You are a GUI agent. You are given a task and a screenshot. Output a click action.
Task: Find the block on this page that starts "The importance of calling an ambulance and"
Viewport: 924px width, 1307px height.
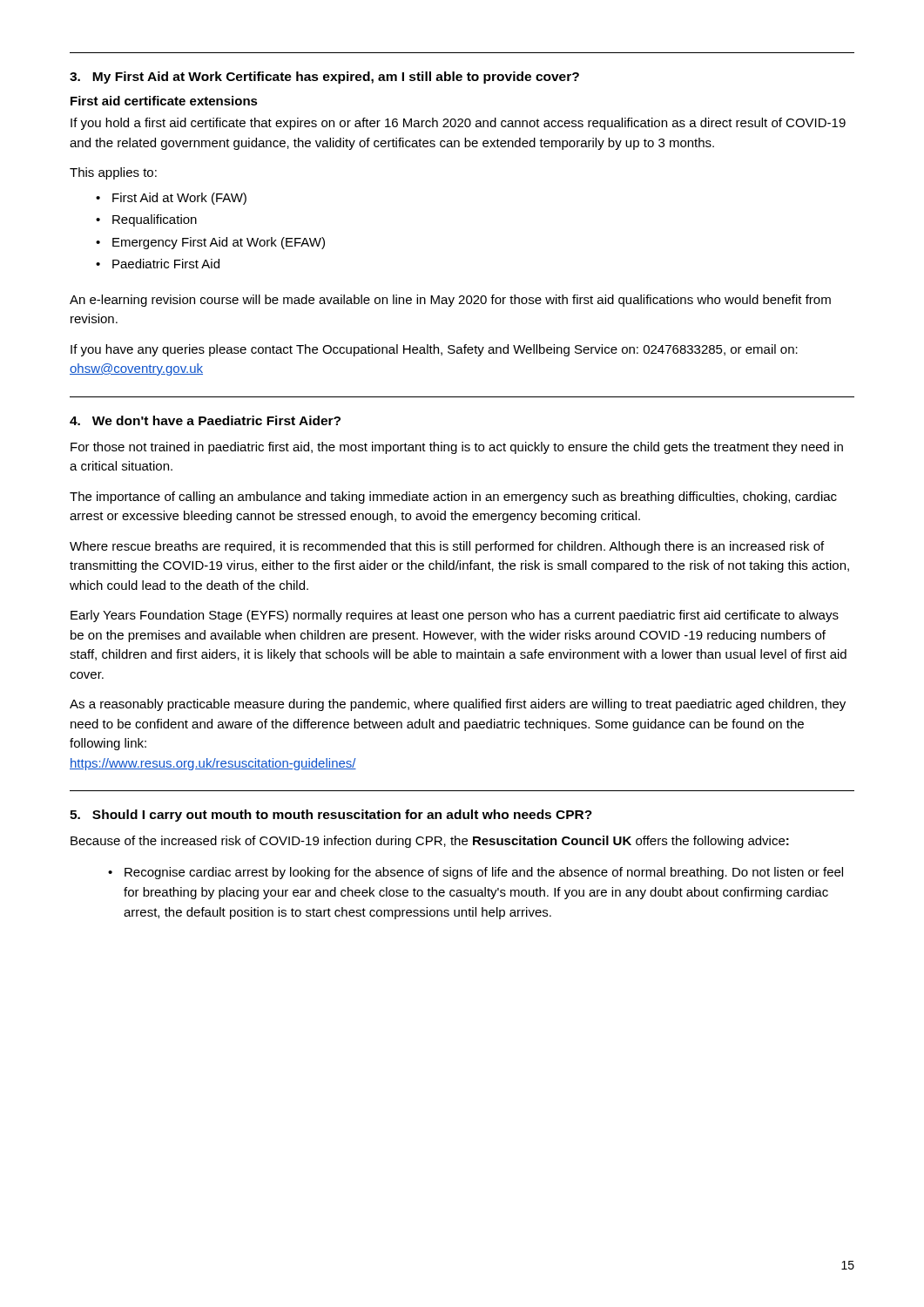tap(453, 506)
